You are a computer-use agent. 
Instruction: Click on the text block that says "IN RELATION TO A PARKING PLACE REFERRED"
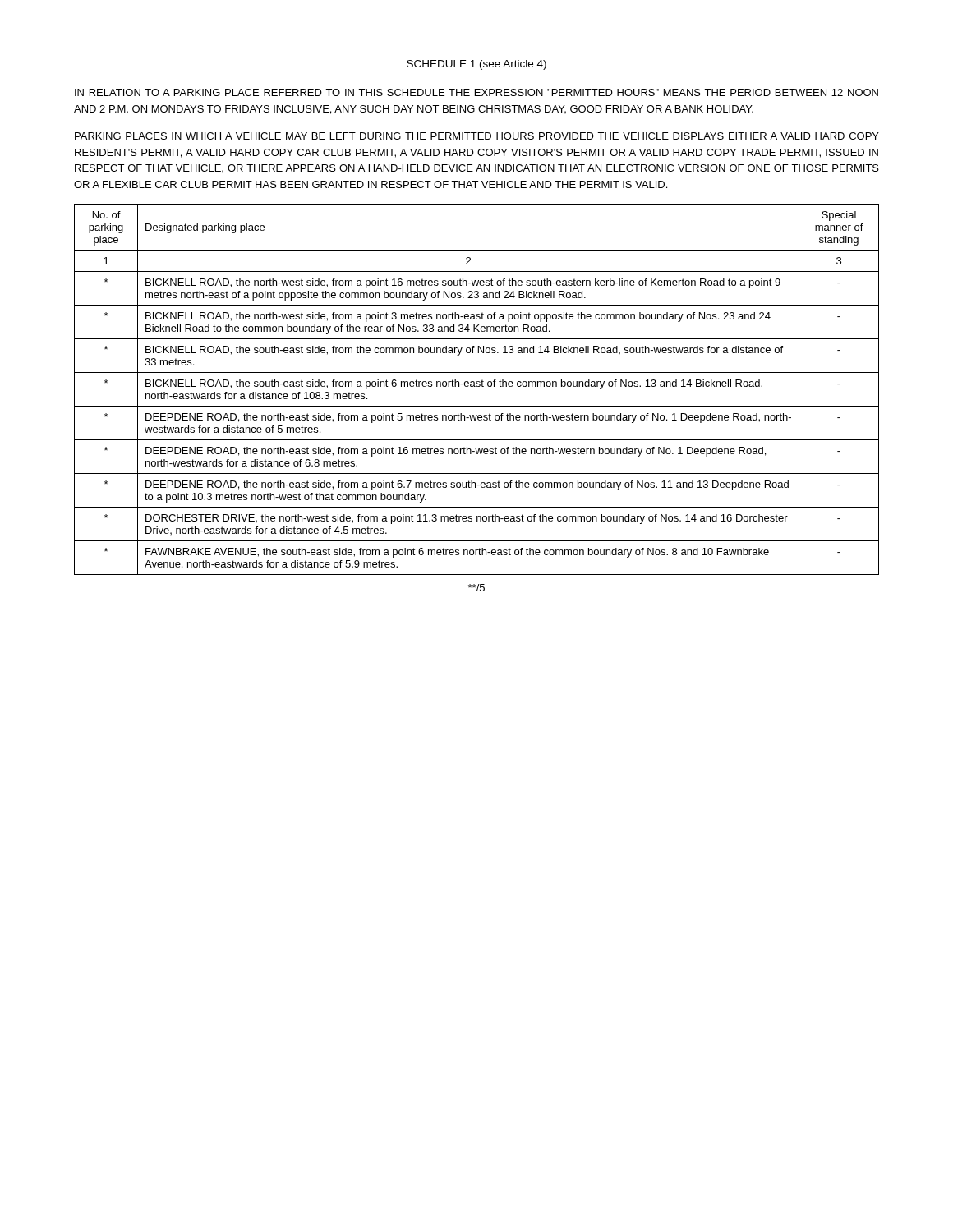pyautogui.click(x=476, y=100)
